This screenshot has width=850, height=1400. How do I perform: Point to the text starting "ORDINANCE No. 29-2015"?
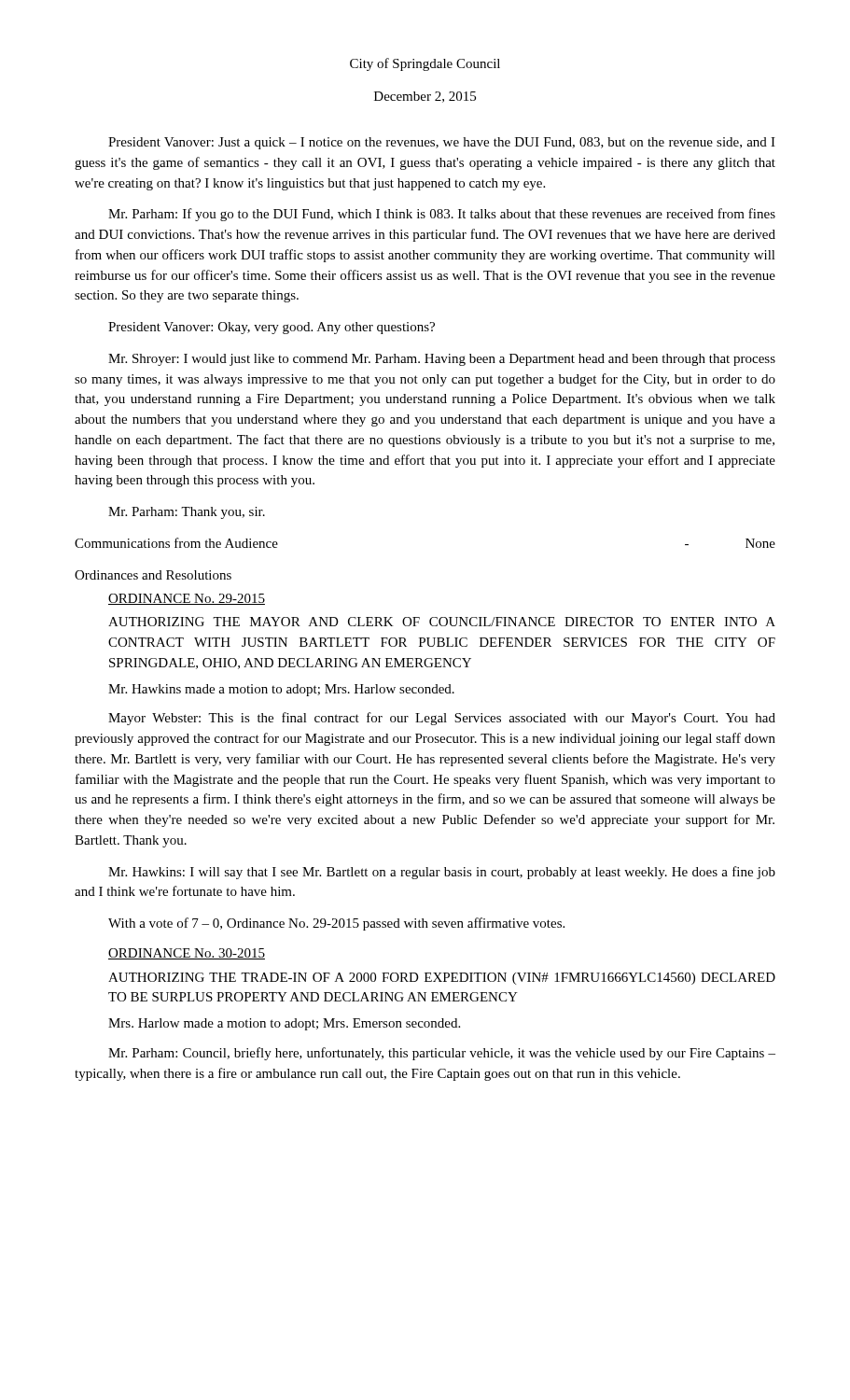(x=187, y=598)
